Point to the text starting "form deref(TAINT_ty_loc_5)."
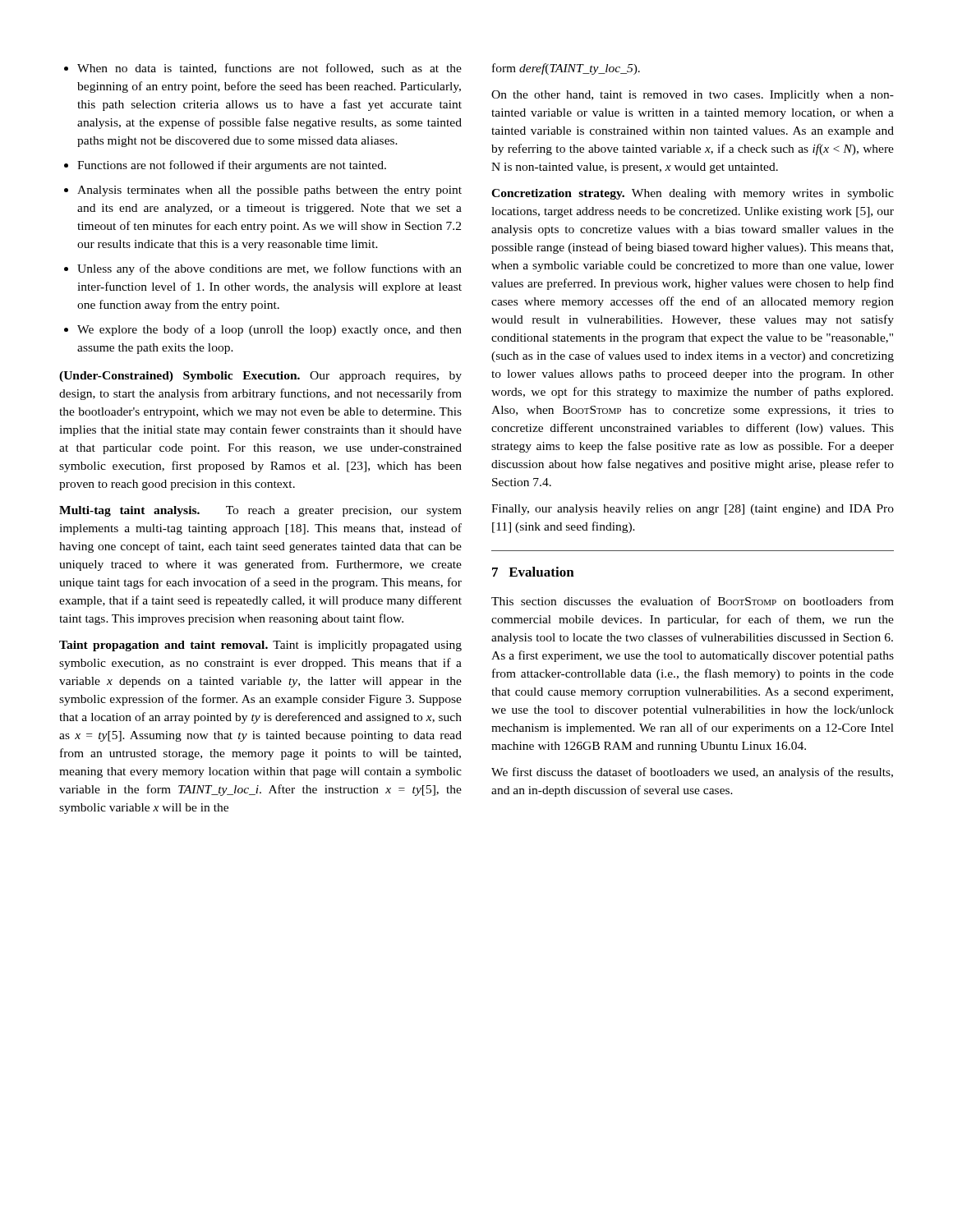The width and height of the screenshot is (953, 1232). [566, 68]
